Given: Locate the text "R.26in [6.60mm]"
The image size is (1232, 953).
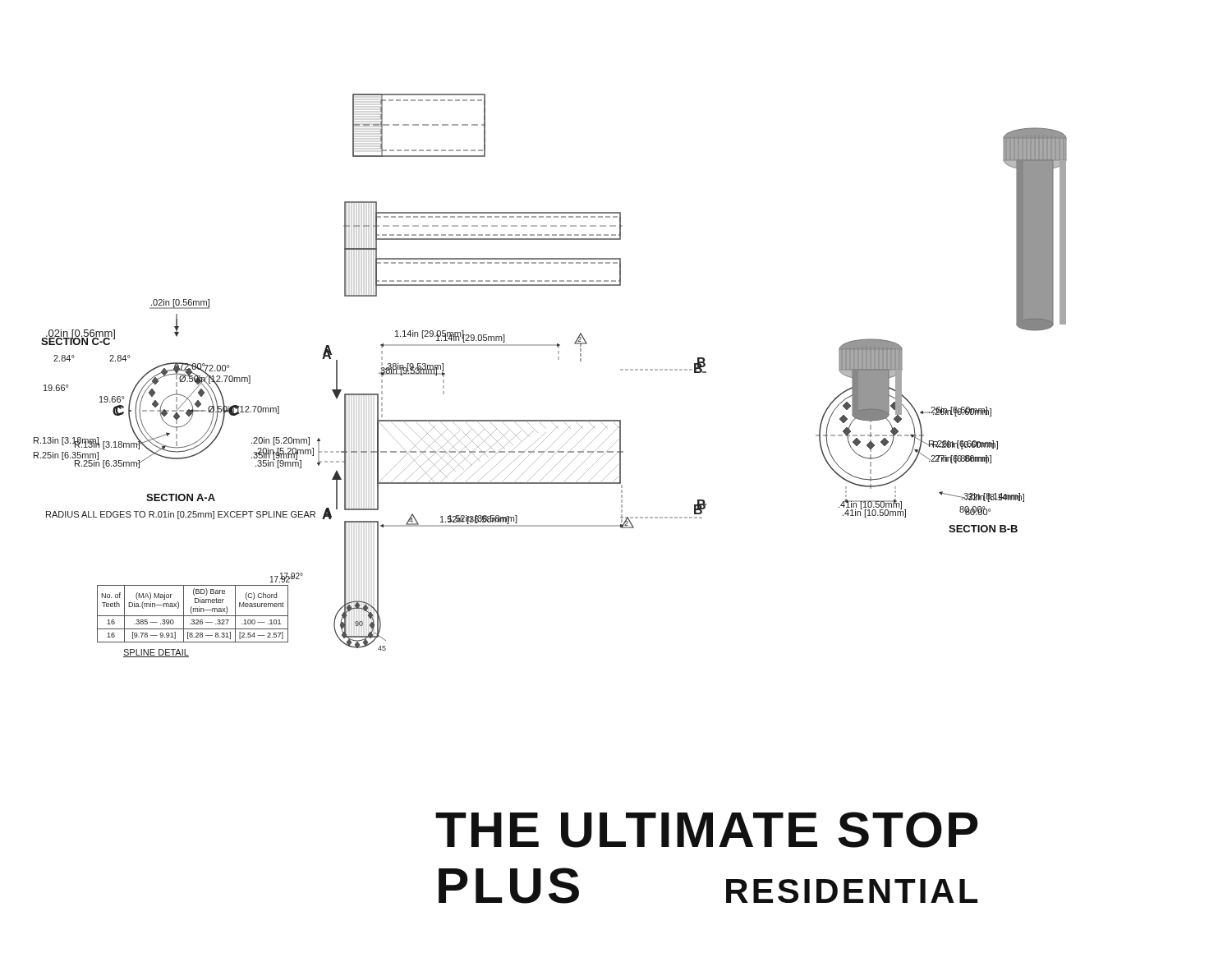Looking at the screenshot, I should click(961, 444).
